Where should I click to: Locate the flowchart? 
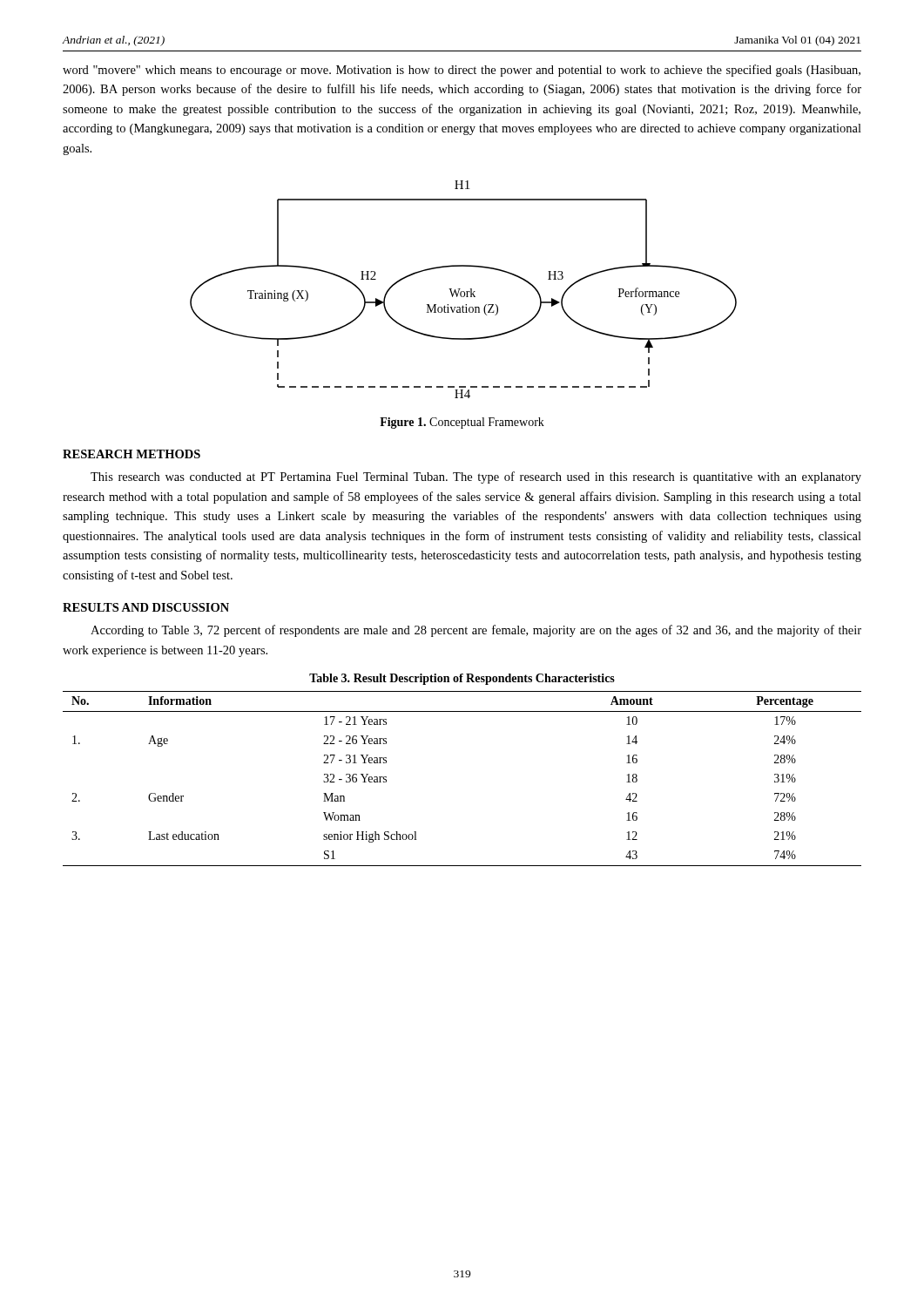(x=462, y=291)
